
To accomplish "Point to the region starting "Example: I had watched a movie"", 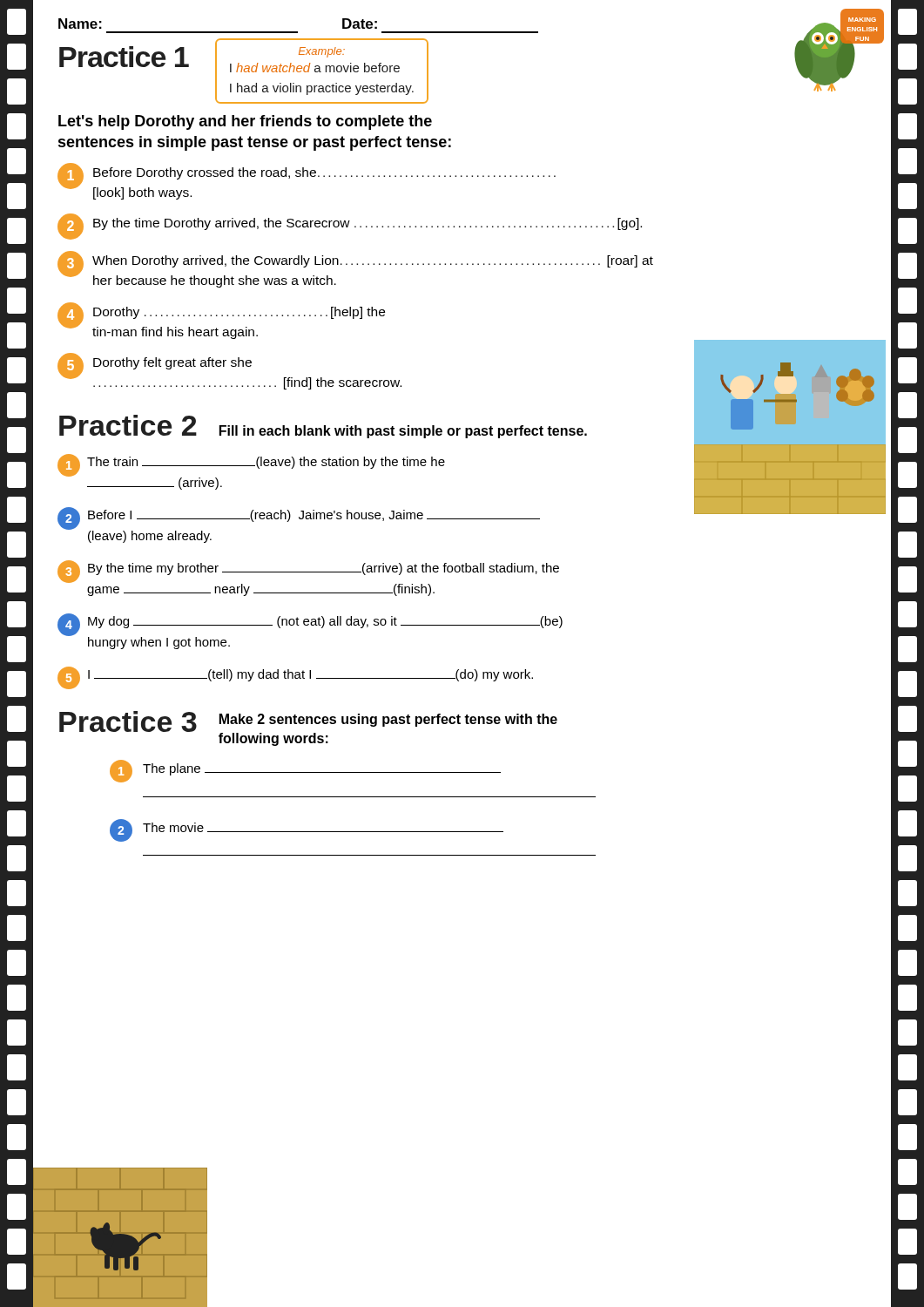I will click(322, 71).
